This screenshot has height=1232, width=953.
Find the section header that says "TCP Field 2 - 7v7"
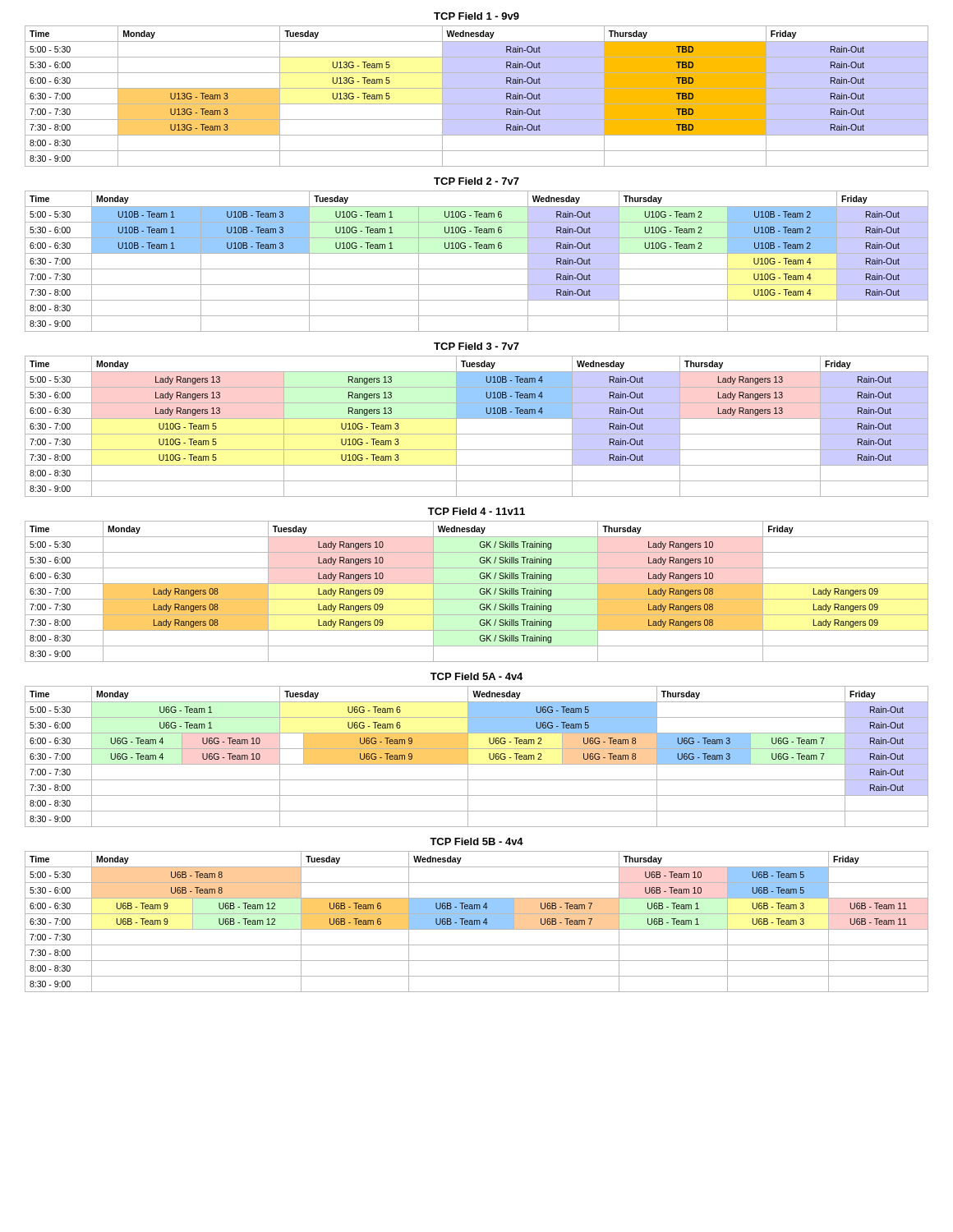(476, 181)
